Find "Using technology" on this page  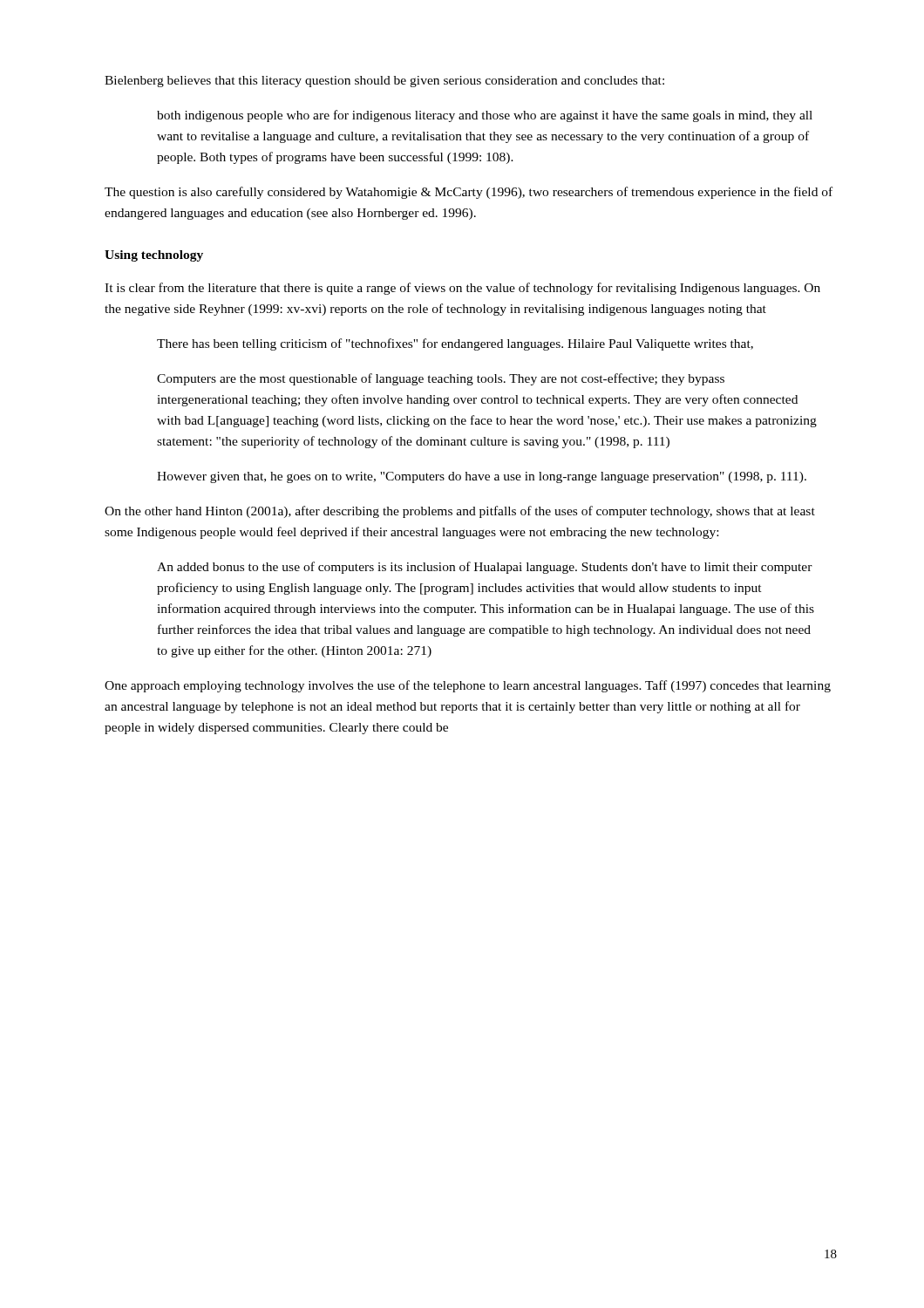click(x=154, y=254)
